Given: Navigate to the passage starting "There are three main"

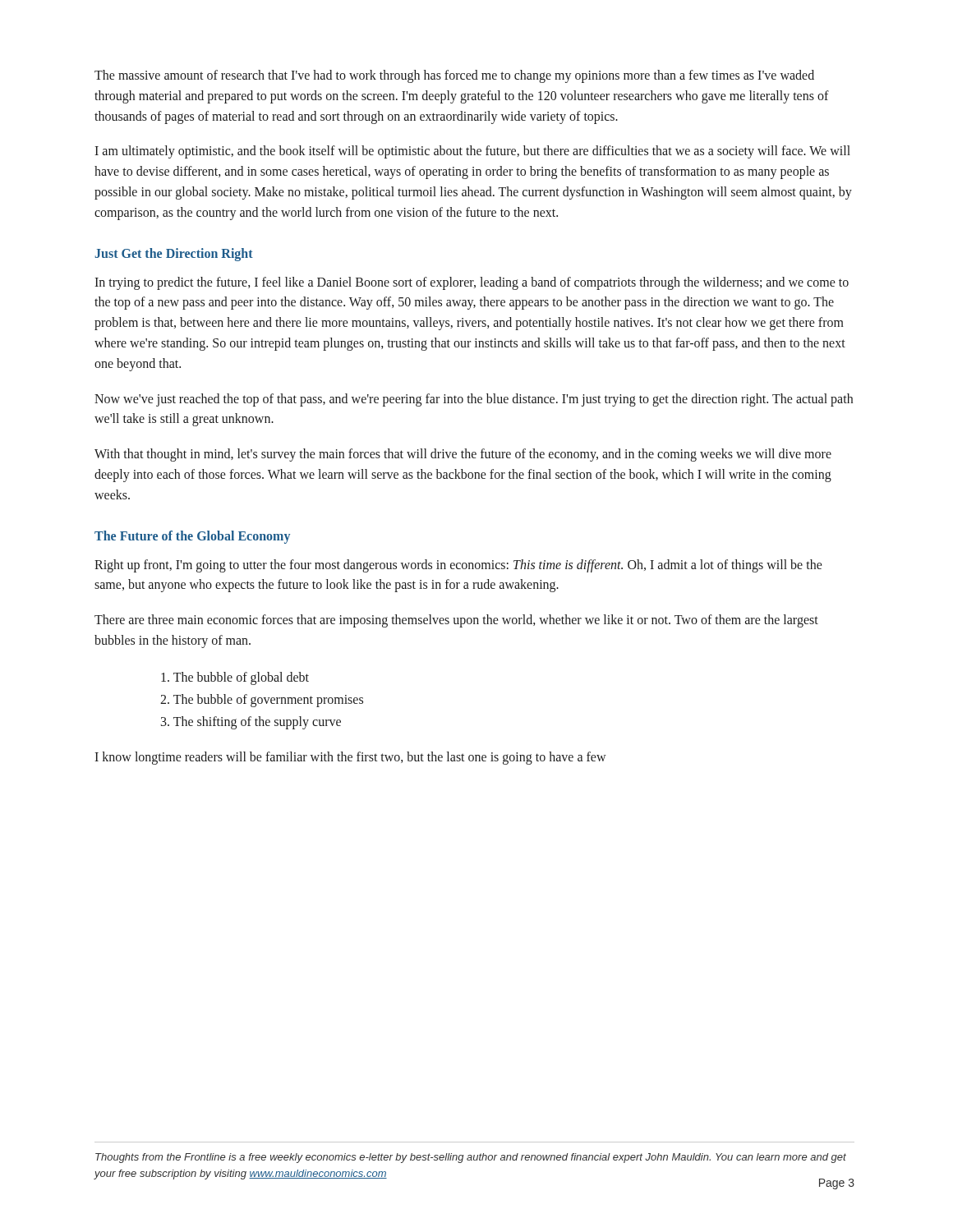Looking at the screenshot, I should tap(456, 630).
